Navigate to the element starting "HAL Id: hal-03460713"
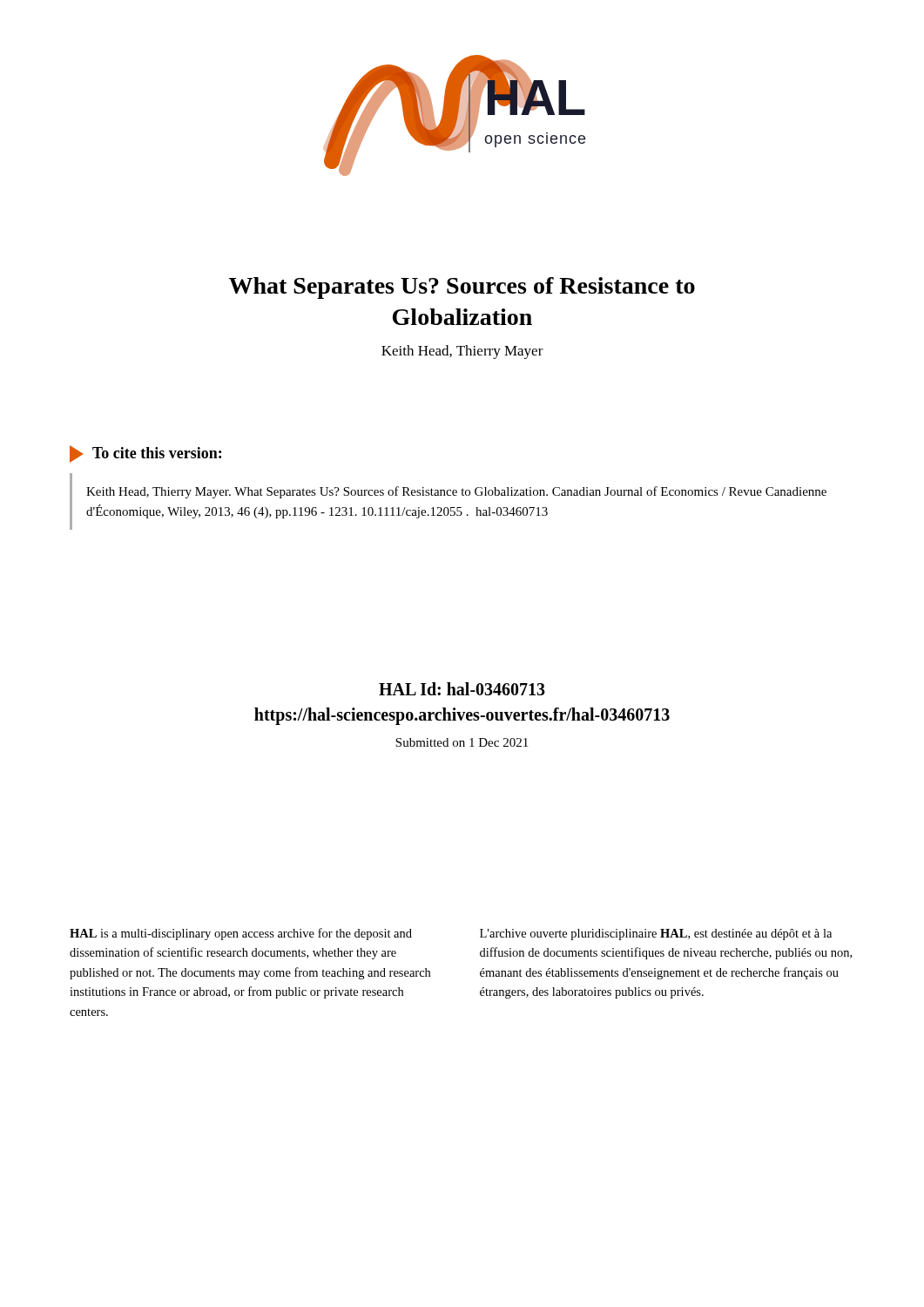 (x=462, y=715)
